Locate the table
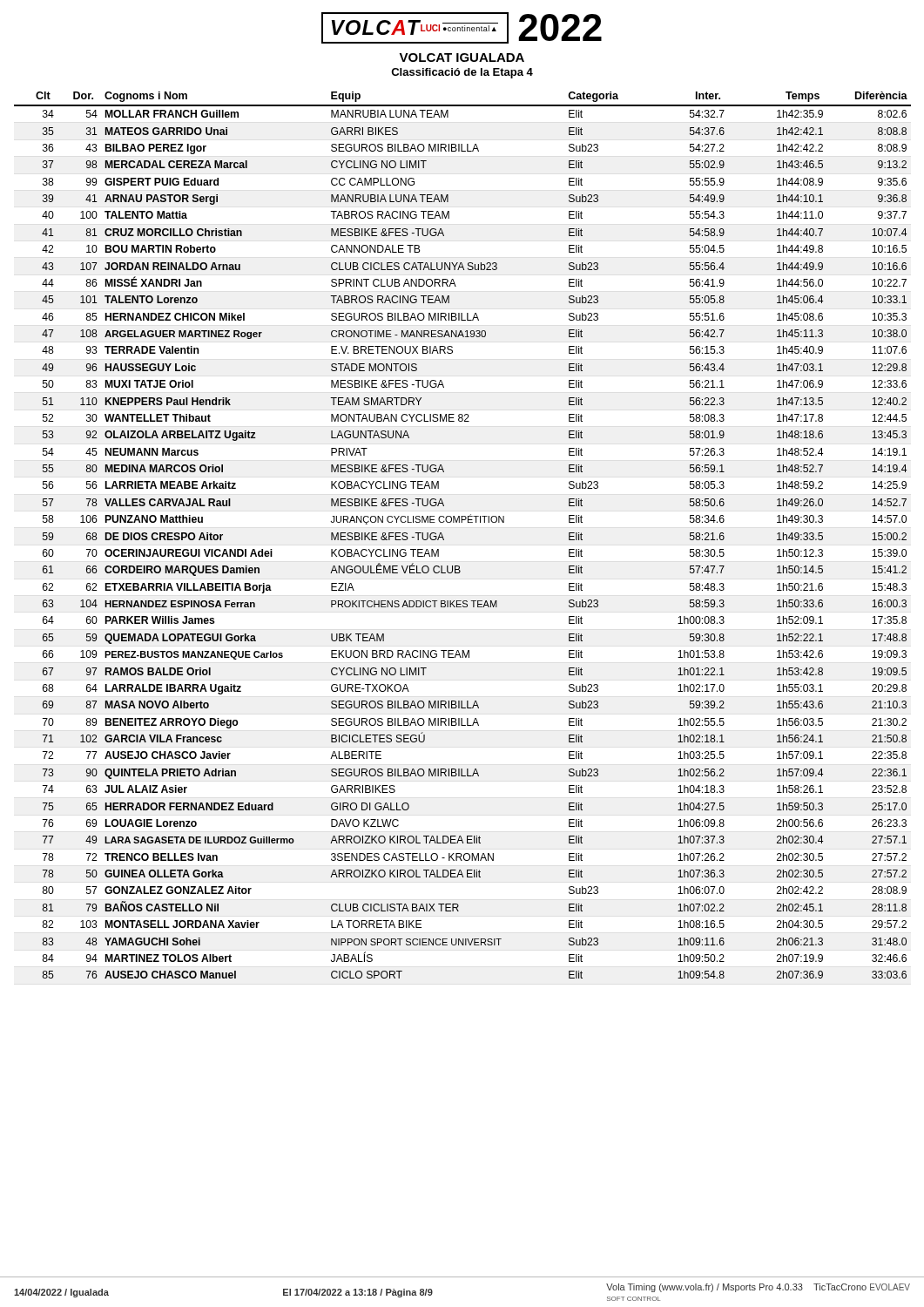This screenshot has height=1307, width=924. 462,536
